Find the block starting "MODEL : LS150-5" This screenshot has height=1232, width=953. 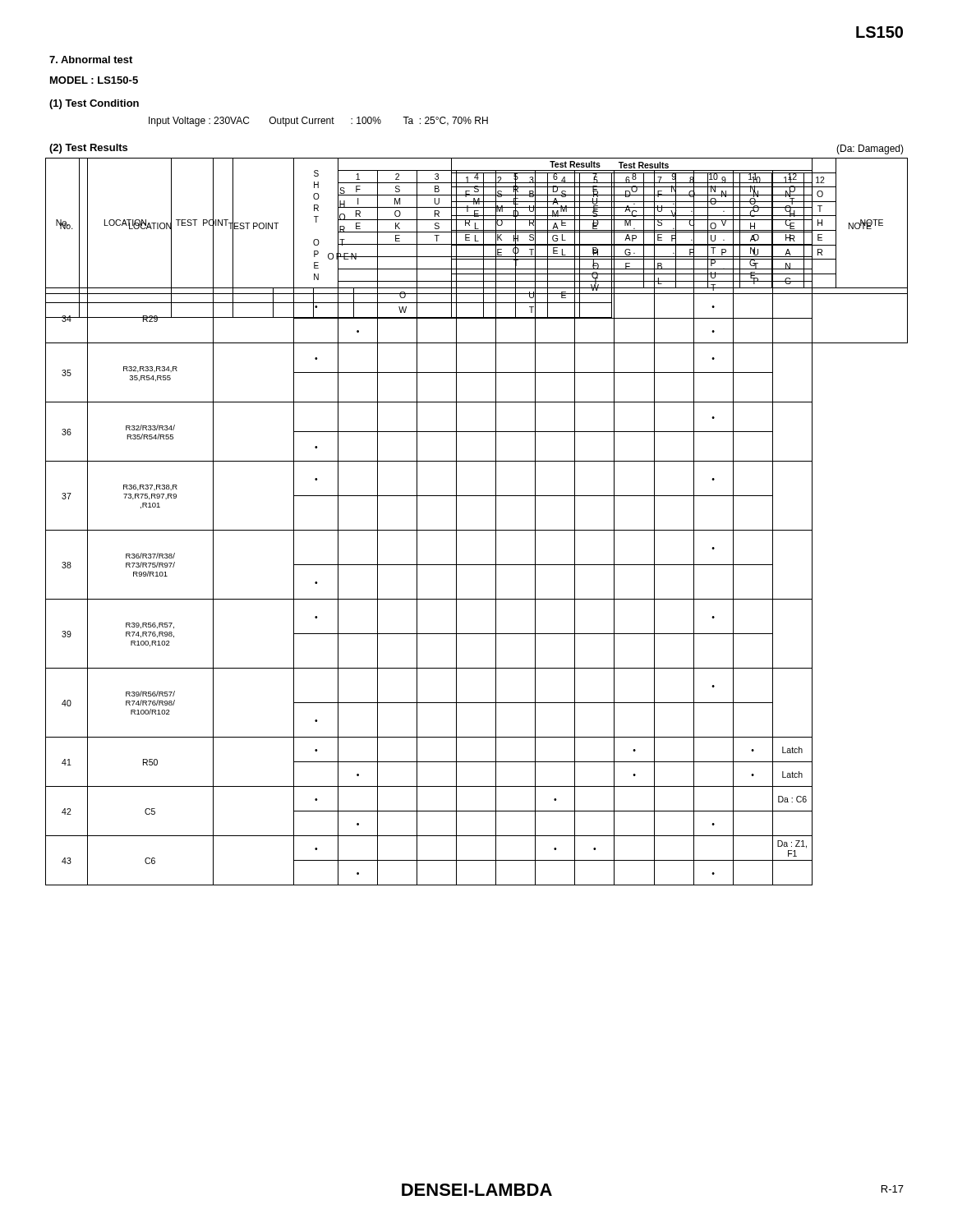[x=94, y=80]
